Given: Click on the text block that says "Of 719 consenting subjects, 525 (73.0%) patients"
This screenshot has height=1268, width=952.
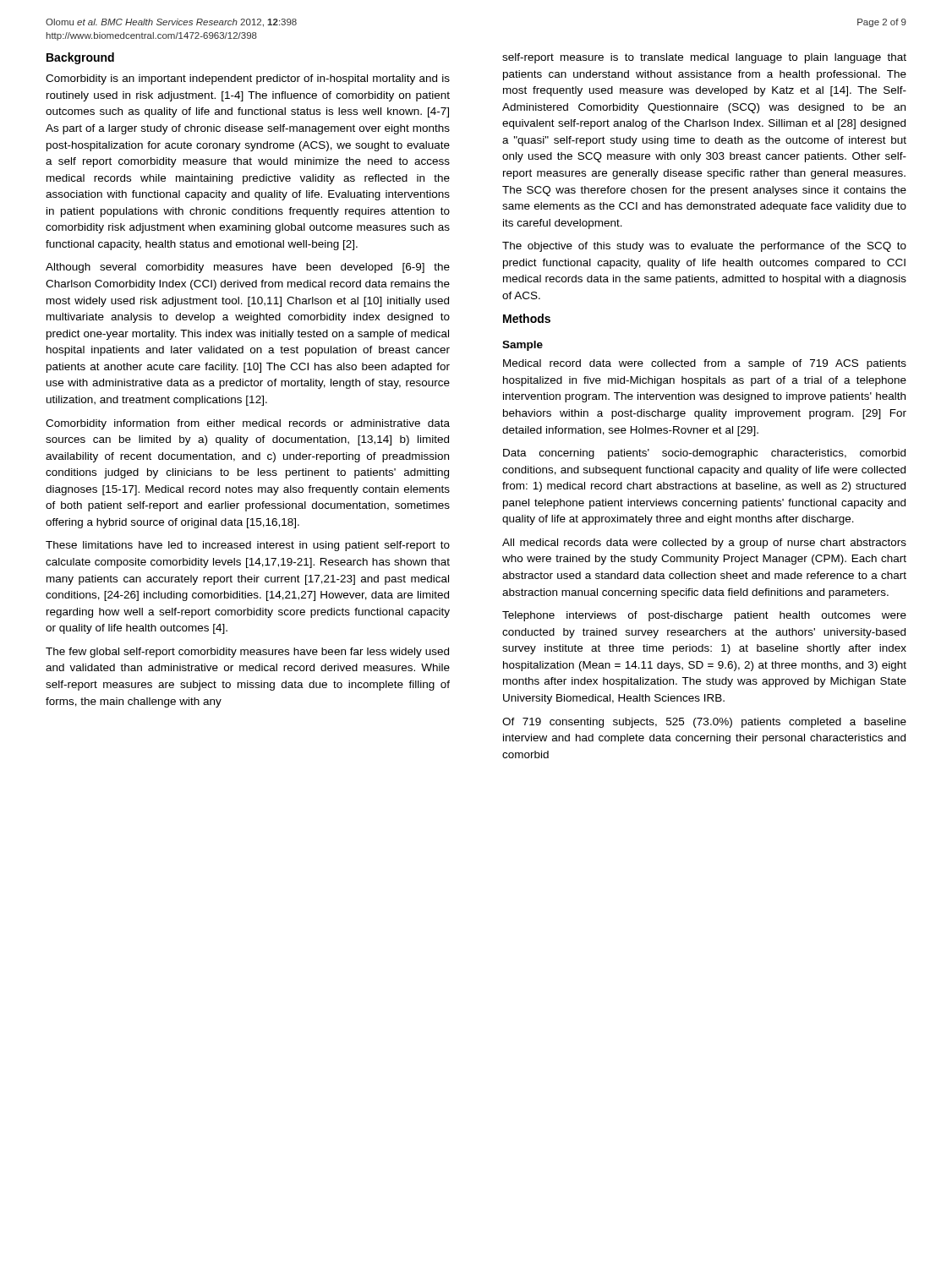Looking at the screenshot, I should 704,738.
